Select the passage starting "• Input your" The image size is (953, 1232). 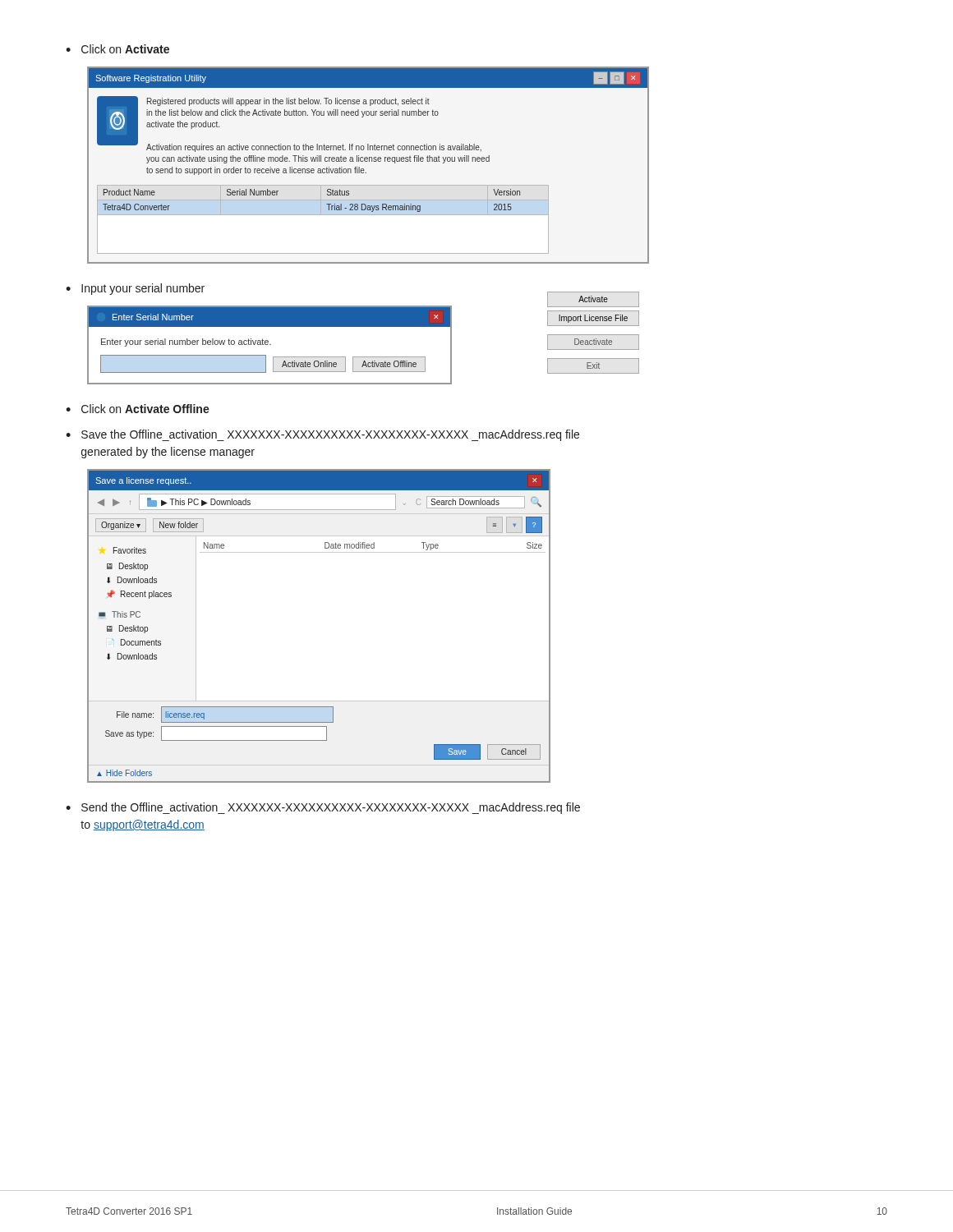135,289
